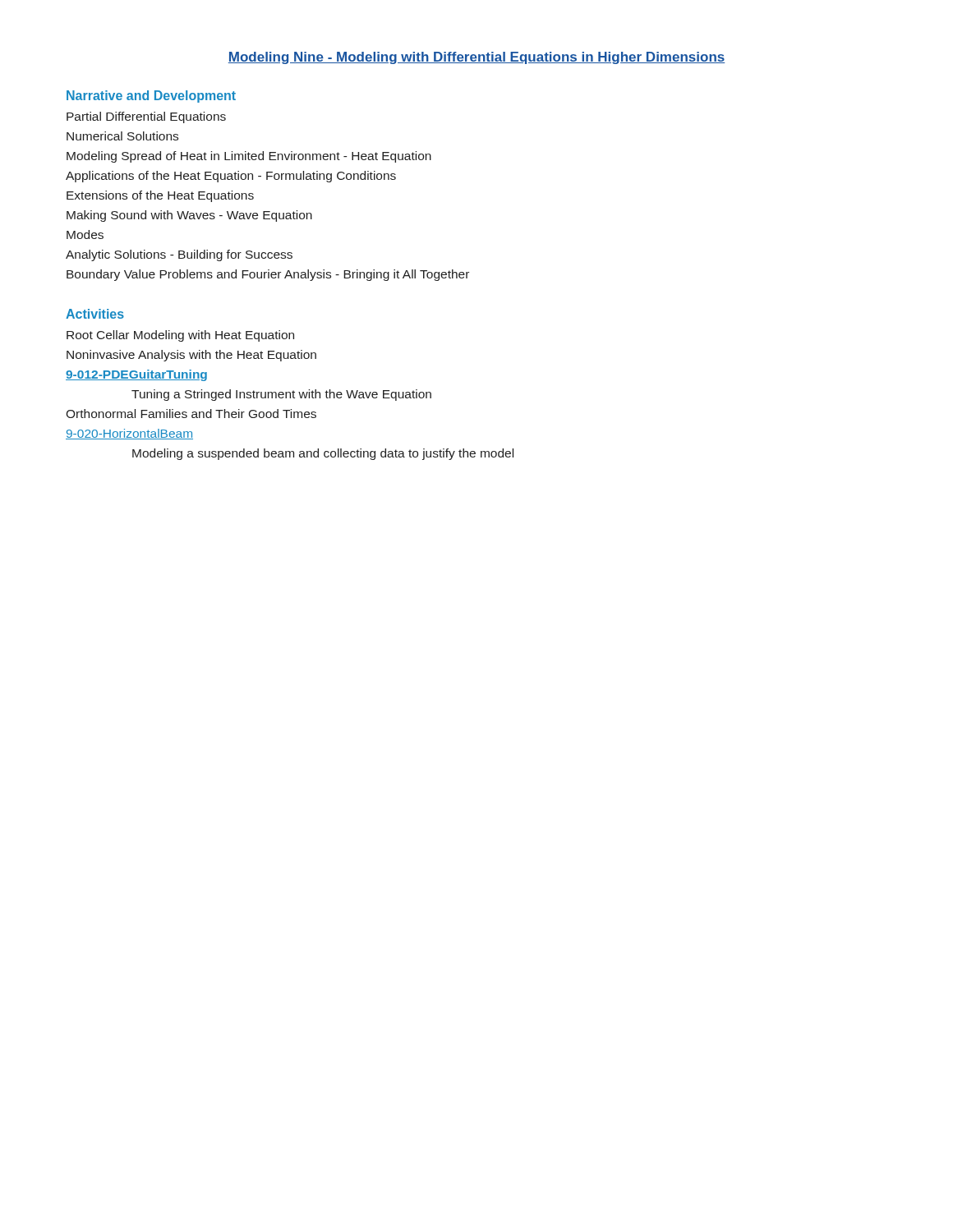Navigate to the element starting "Analytic Solutions -"
The image size is (953, 1232).
pos(179,254)
